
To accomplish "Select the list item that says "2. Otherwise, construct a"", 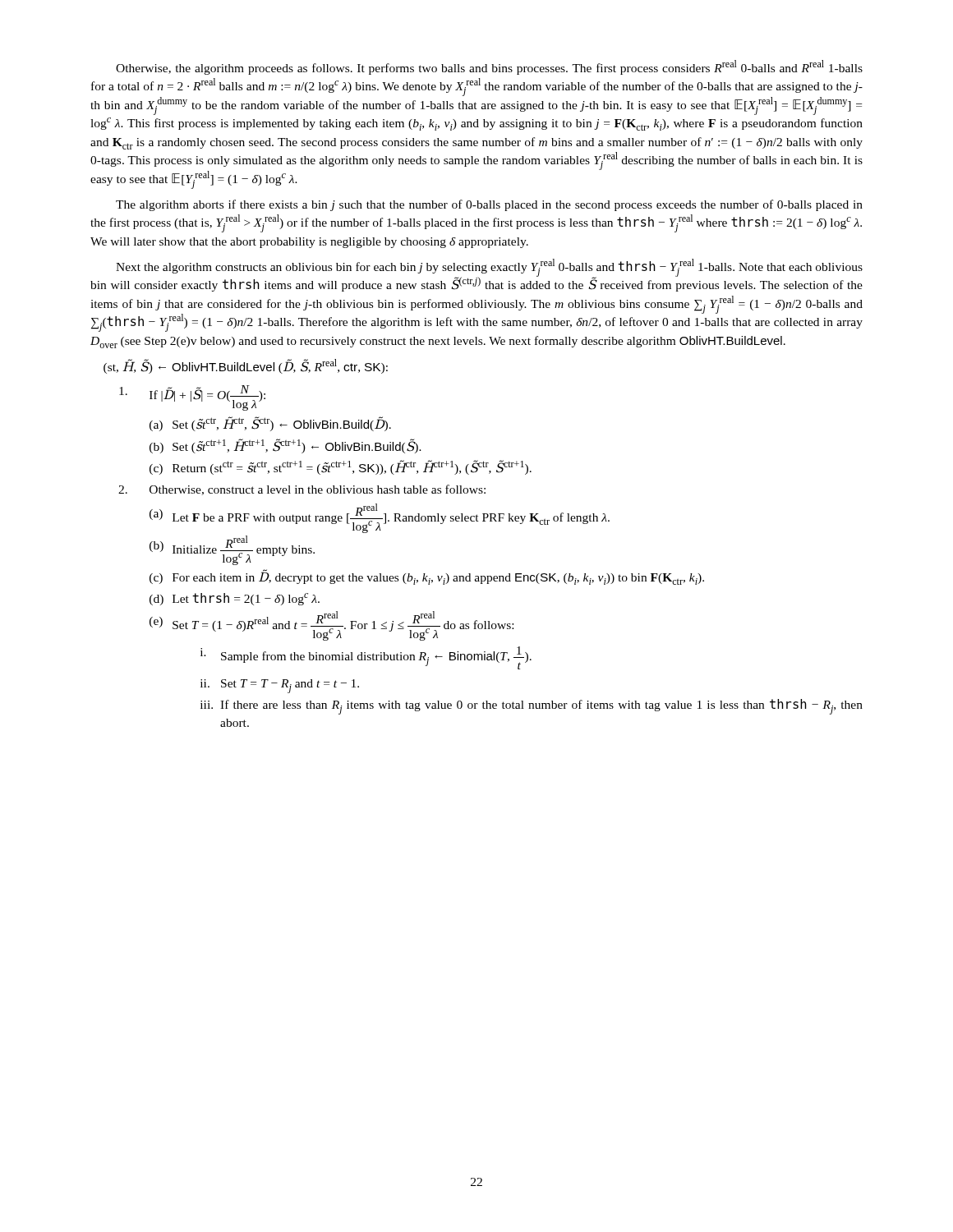I will pyautogui.click(x=491, y=490).
